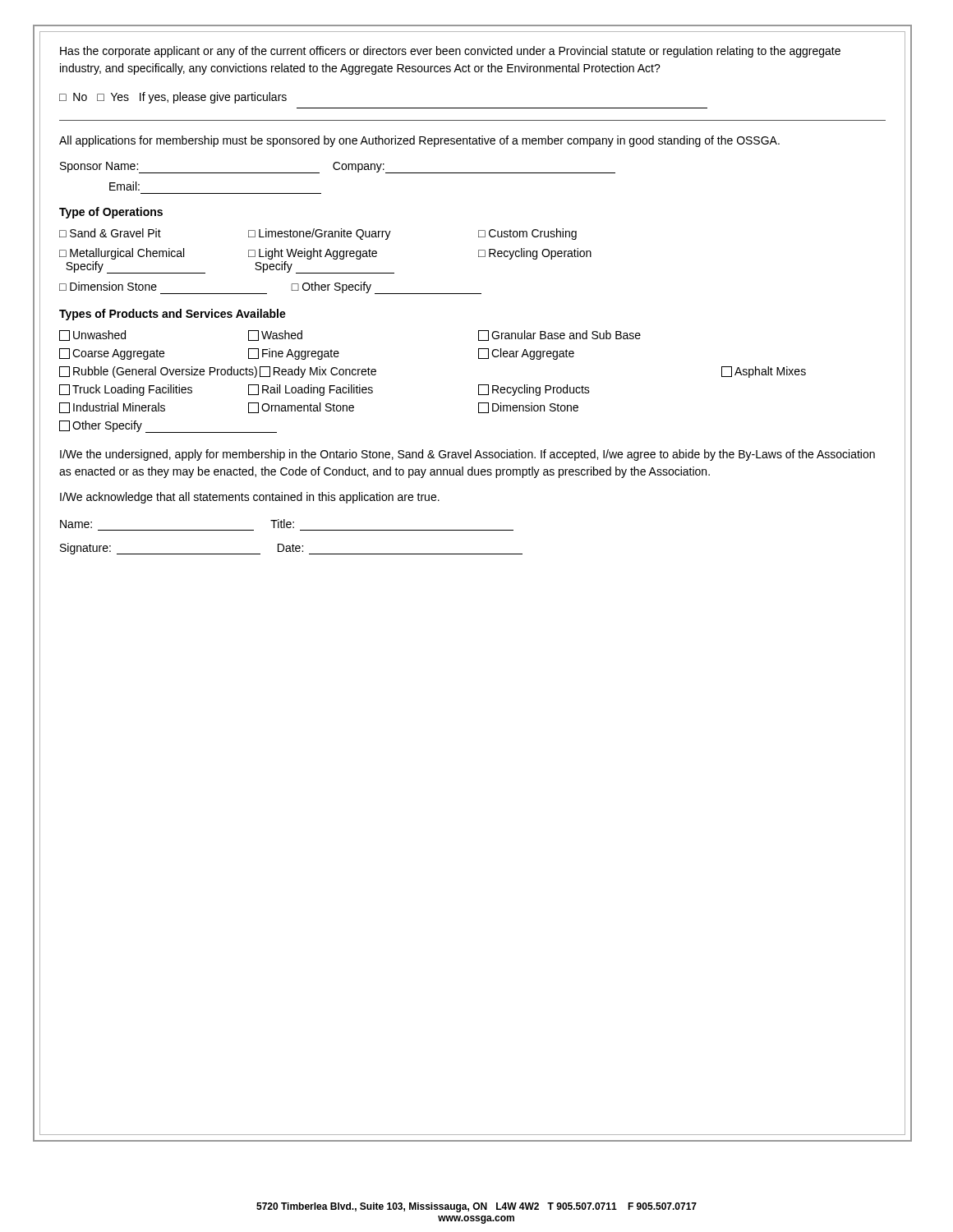Viewport: 953px width, 1232px height.
Task: Locate the element starting "Name: Title:"
Action: click(x=286, y=524)
